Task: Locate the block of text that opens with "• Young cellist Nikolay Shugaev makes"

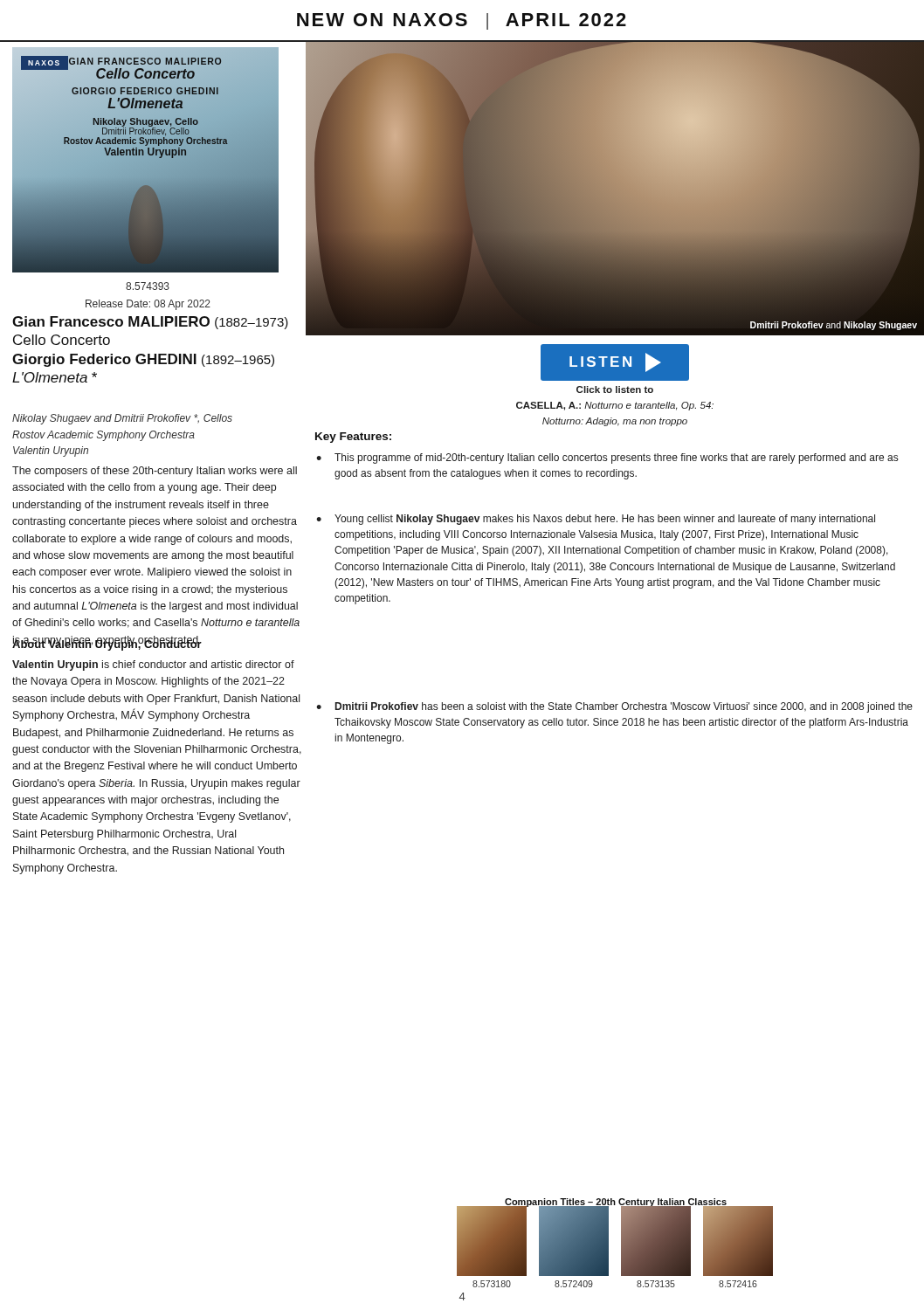Action: click(617, 559)
